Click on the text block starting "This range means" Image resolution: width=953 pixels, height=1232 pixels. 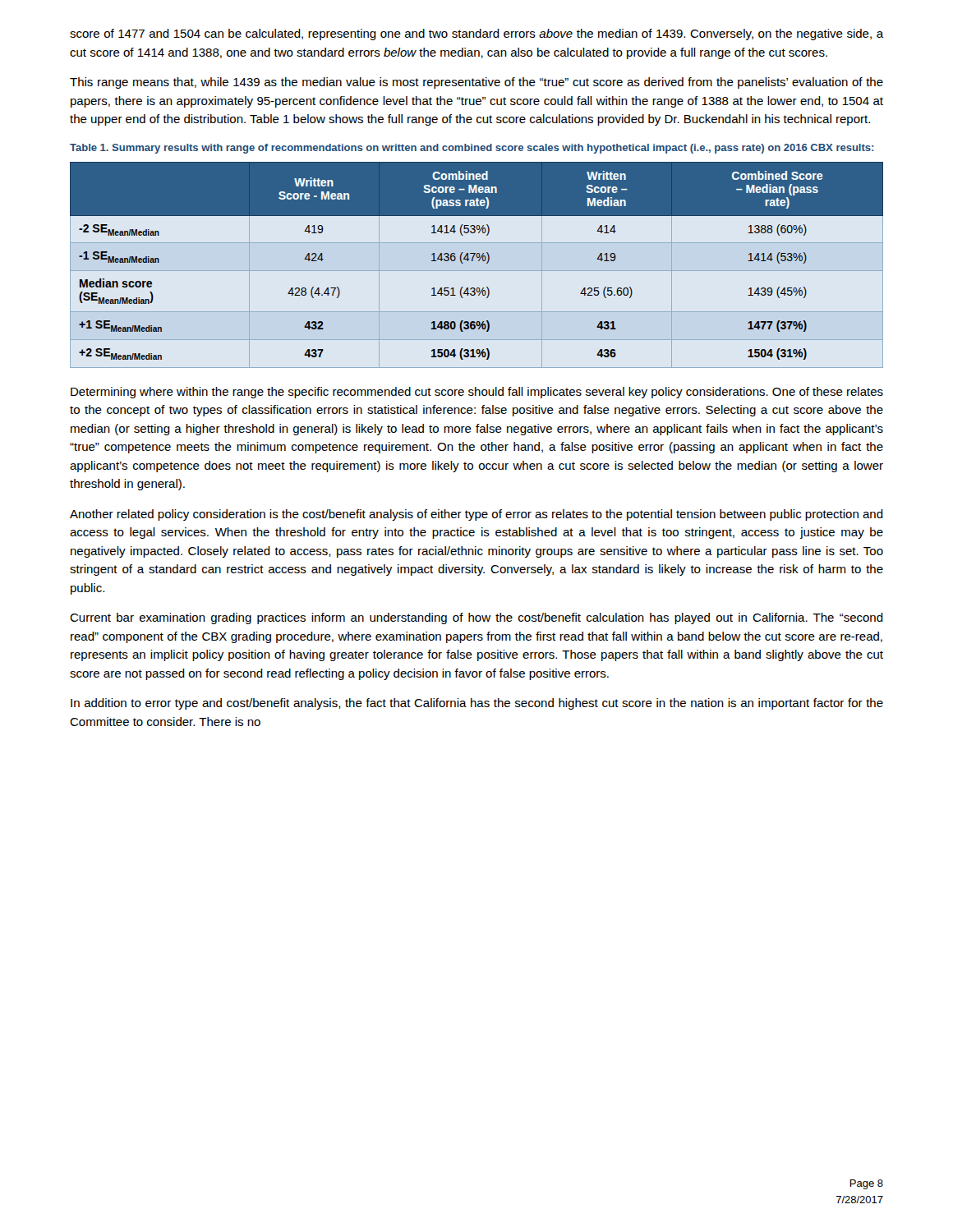(x=476, y=100)
